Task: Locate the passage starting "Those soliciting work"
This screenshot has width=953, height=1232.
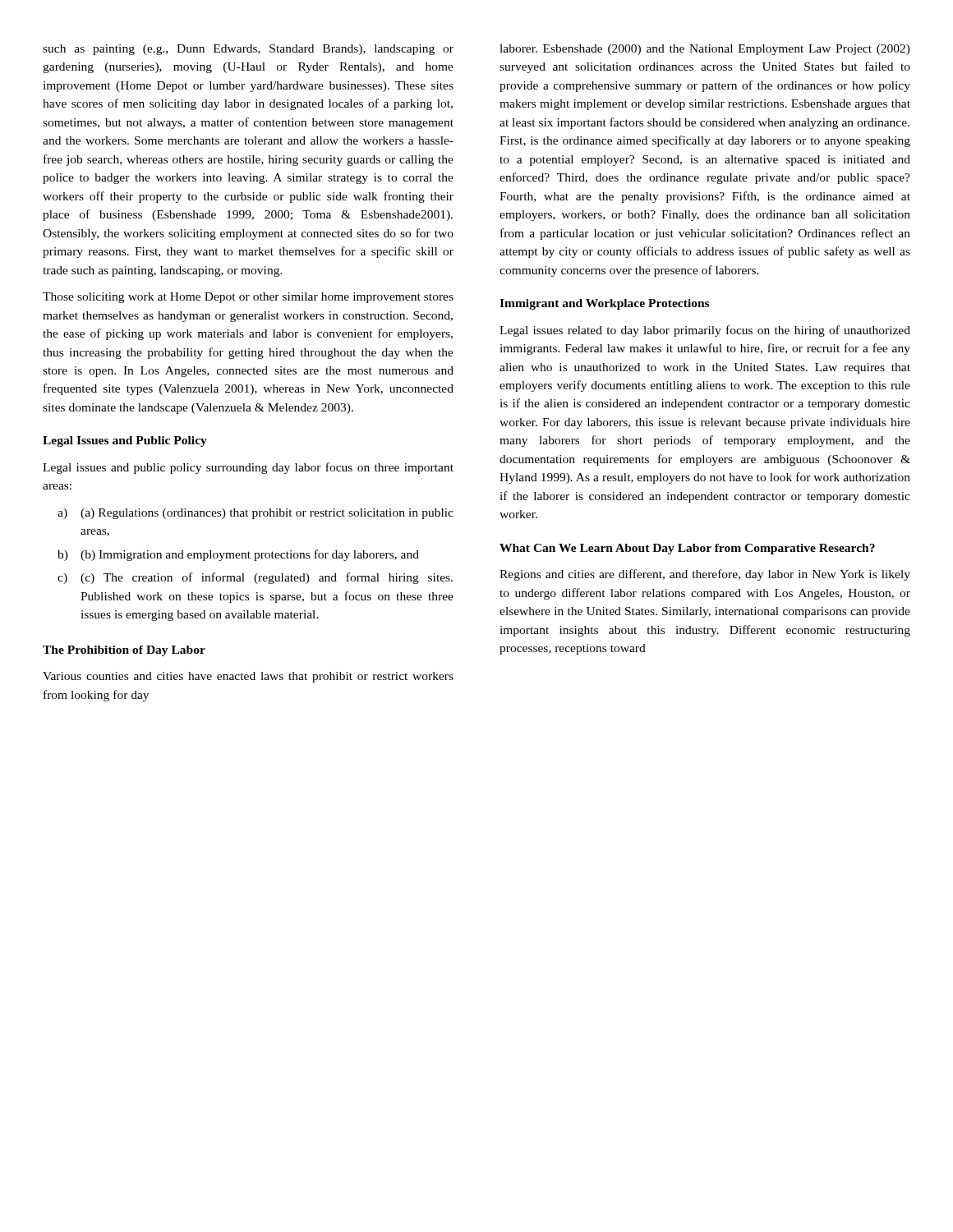Action: 248,352
